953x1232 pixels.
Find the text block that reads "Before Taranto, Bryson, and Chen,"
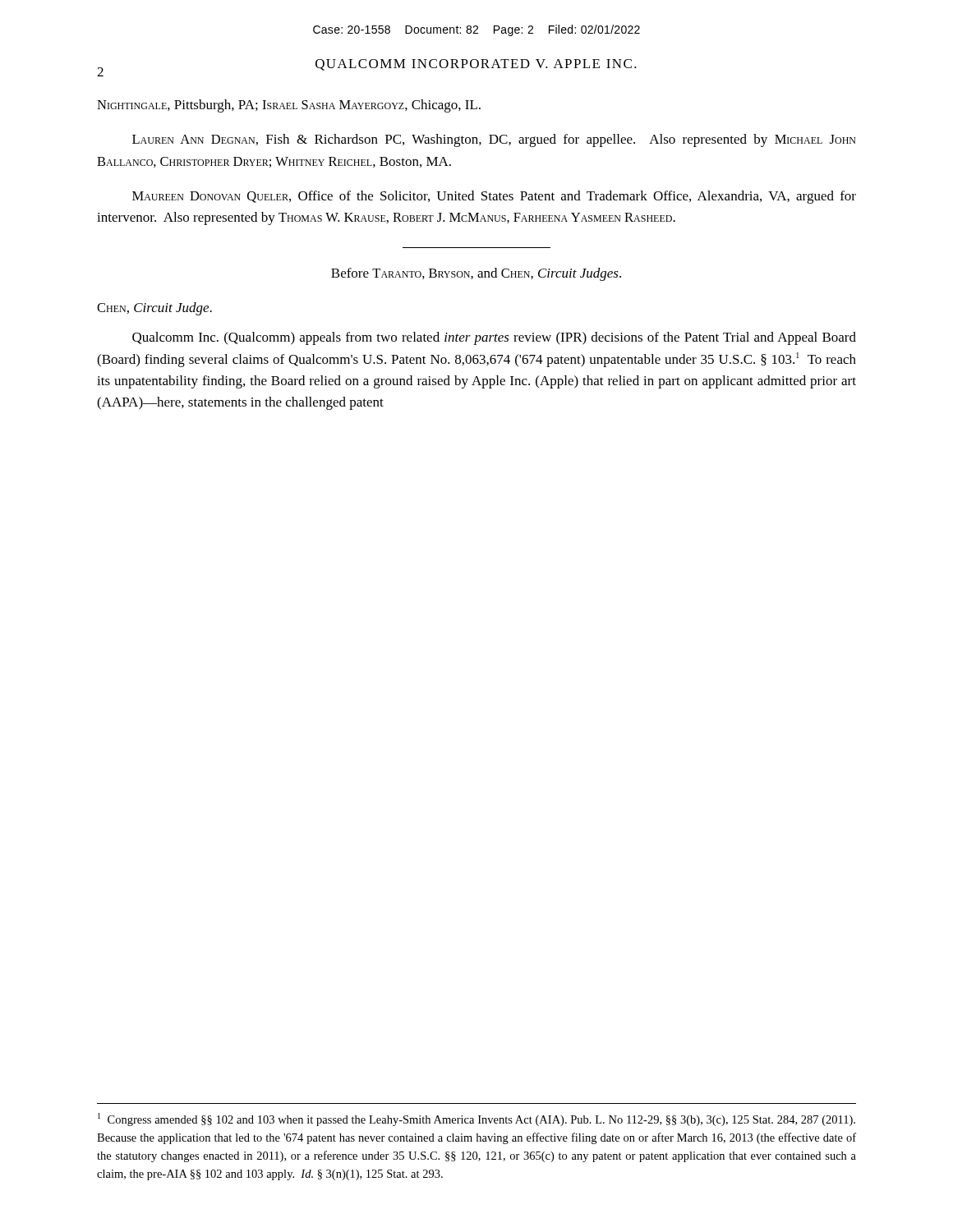click(476, 273)
